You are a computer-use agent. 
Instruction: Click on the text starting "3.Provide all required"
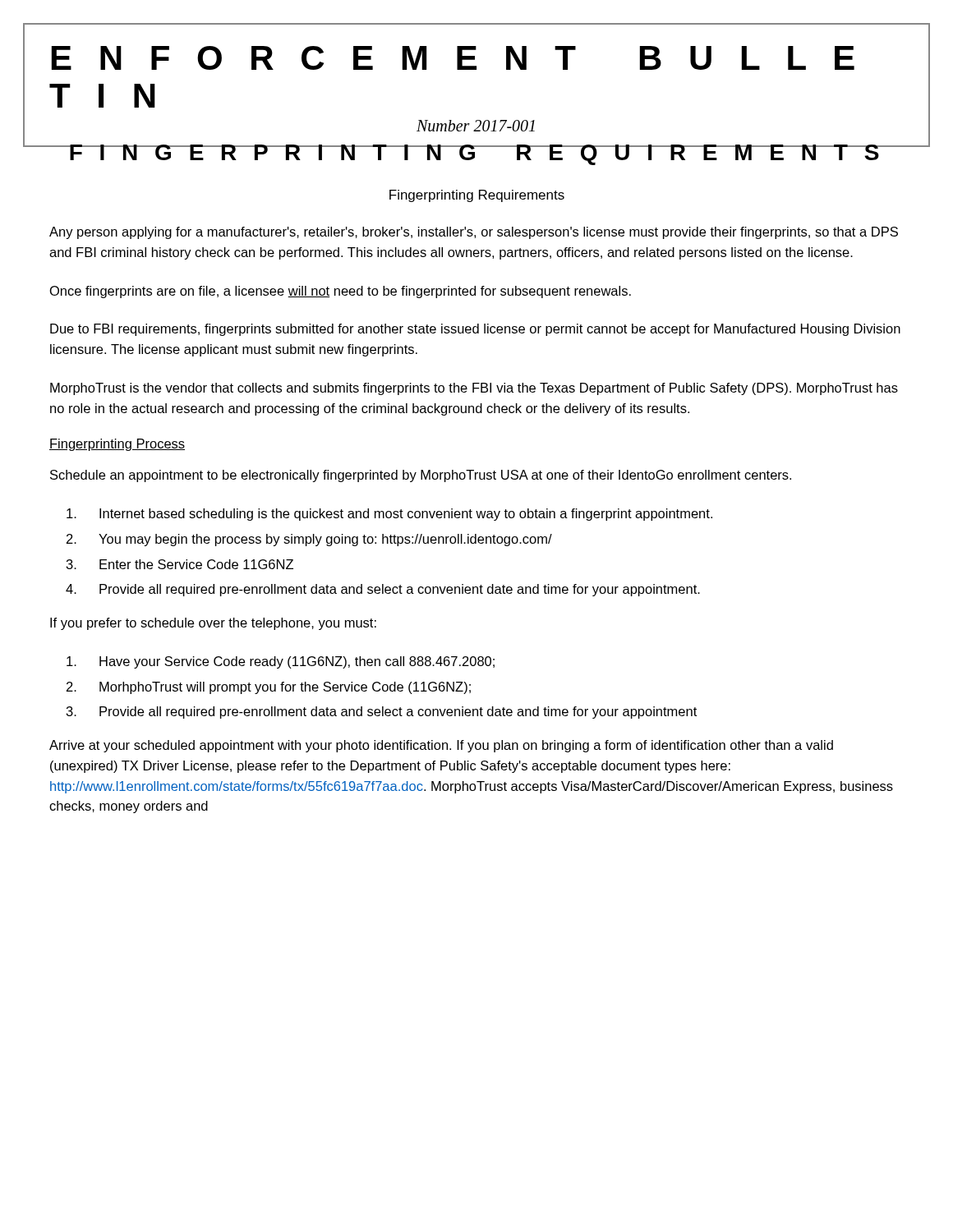pyautogui.click(x=476, y=712)
